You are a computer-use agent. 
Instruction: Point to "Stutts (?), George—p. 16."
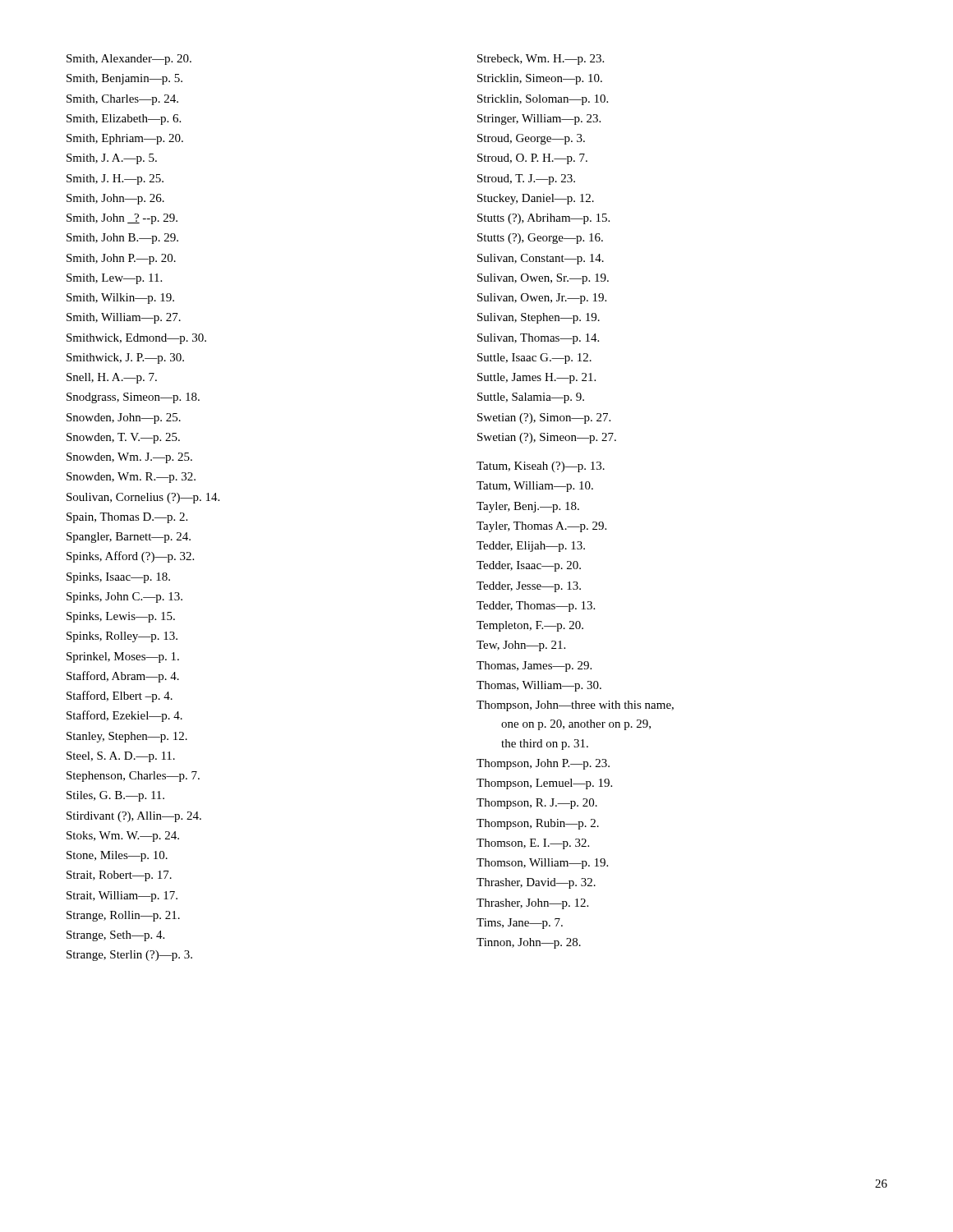540,238
